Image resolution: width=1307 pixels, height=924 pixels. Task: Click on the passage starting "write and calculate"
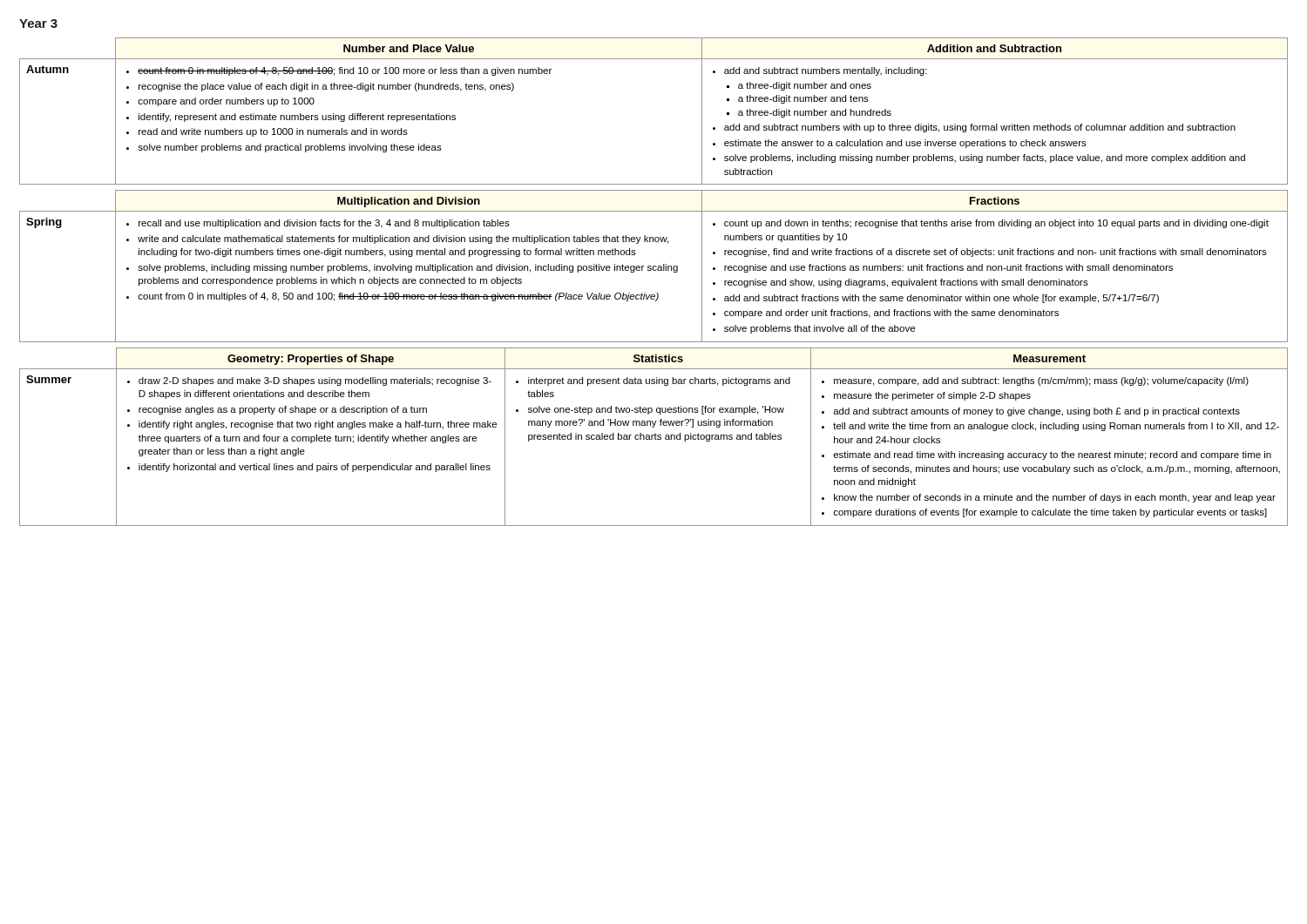[x=404, y=245]
